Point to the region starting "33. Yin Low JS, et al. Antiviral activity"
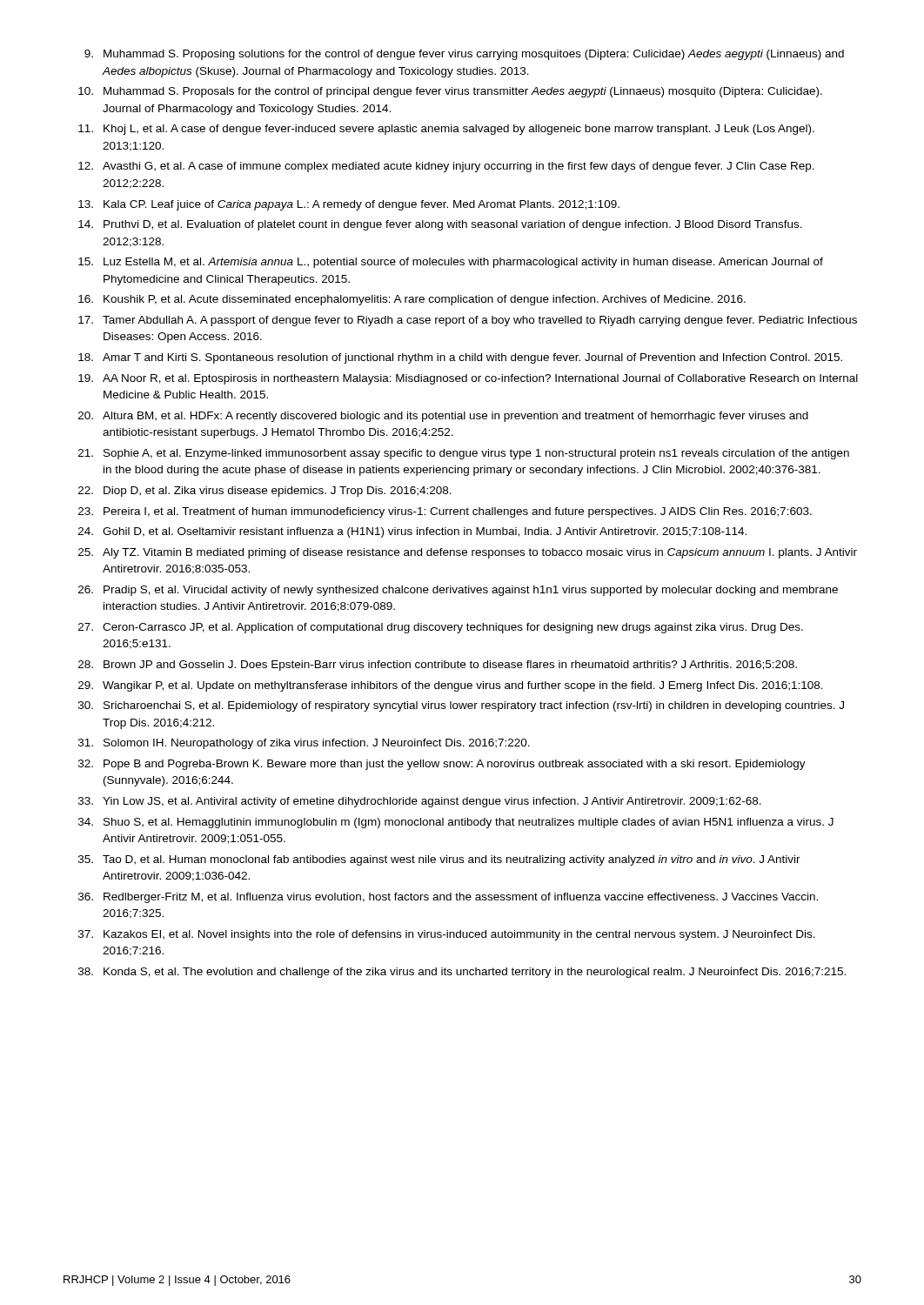 coord(462,801)
